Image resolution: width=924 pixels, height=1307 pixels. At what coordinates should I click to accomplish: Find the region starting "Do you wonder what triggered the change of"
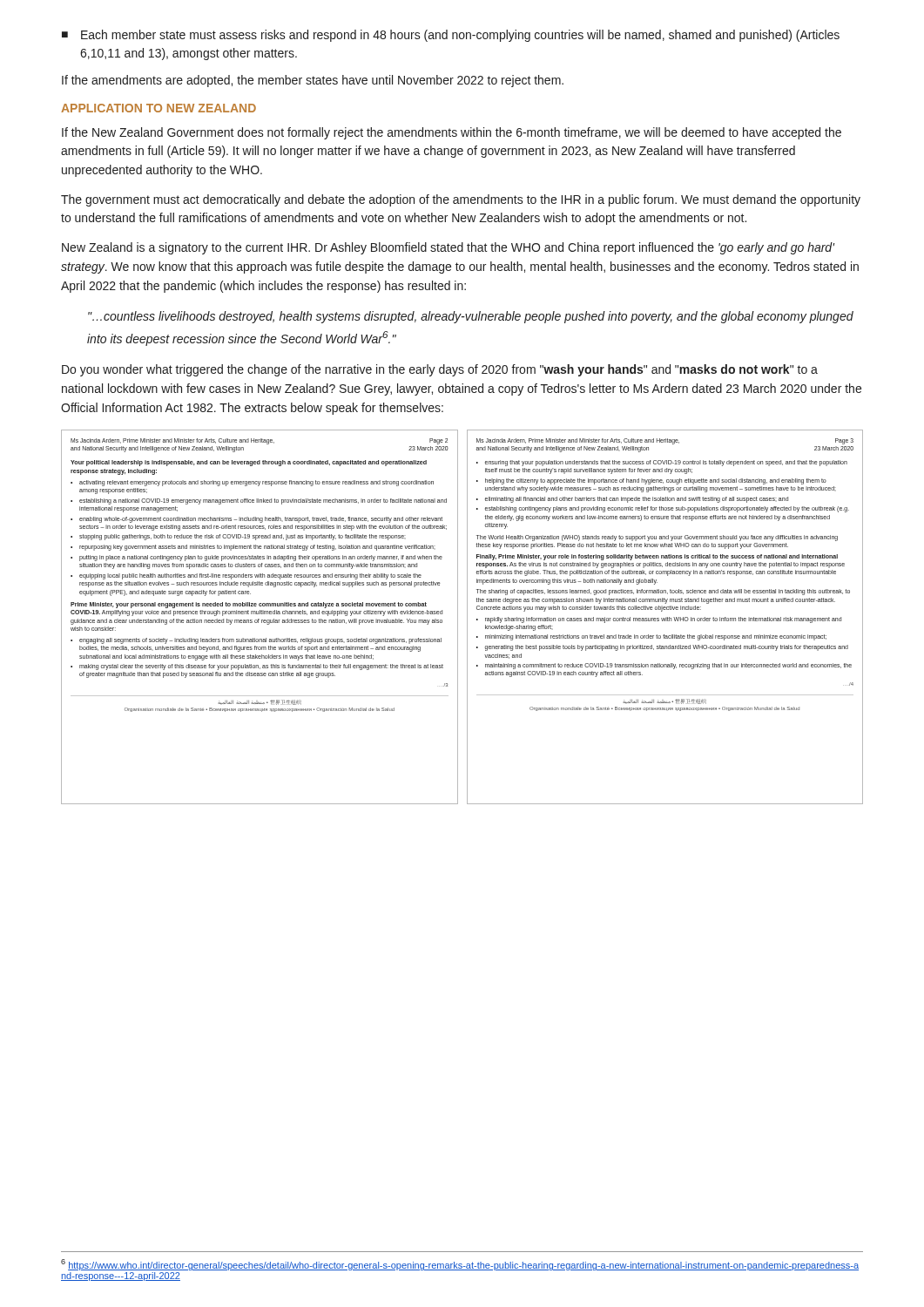click(462, 389)
